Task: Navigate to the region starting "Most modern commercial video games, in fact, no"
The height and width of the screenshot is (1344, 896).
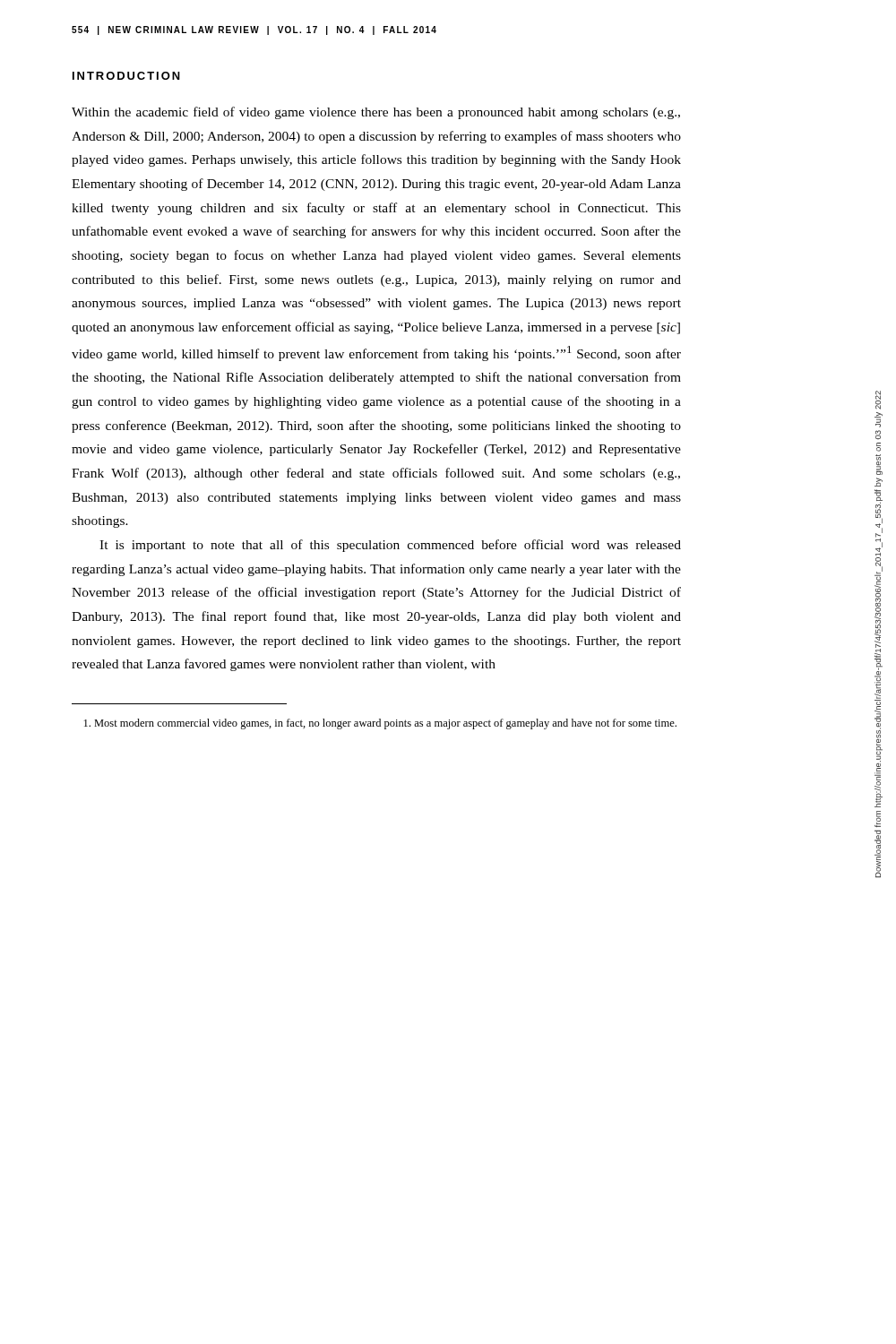Action: (x=376, y=724)
